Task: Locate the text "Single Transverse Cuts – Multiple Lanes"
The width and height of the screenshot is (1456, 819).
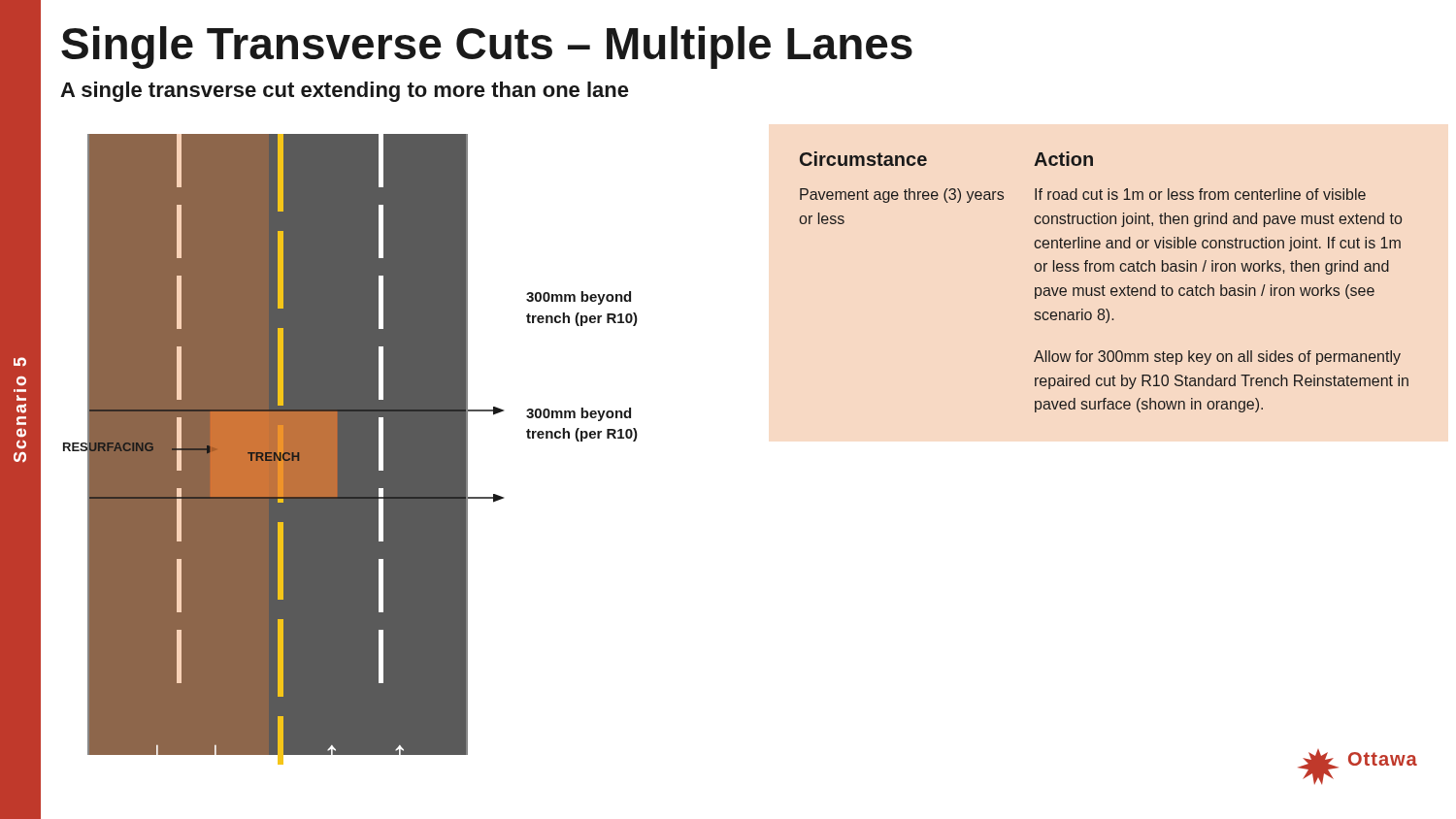Action: (487, 44)
